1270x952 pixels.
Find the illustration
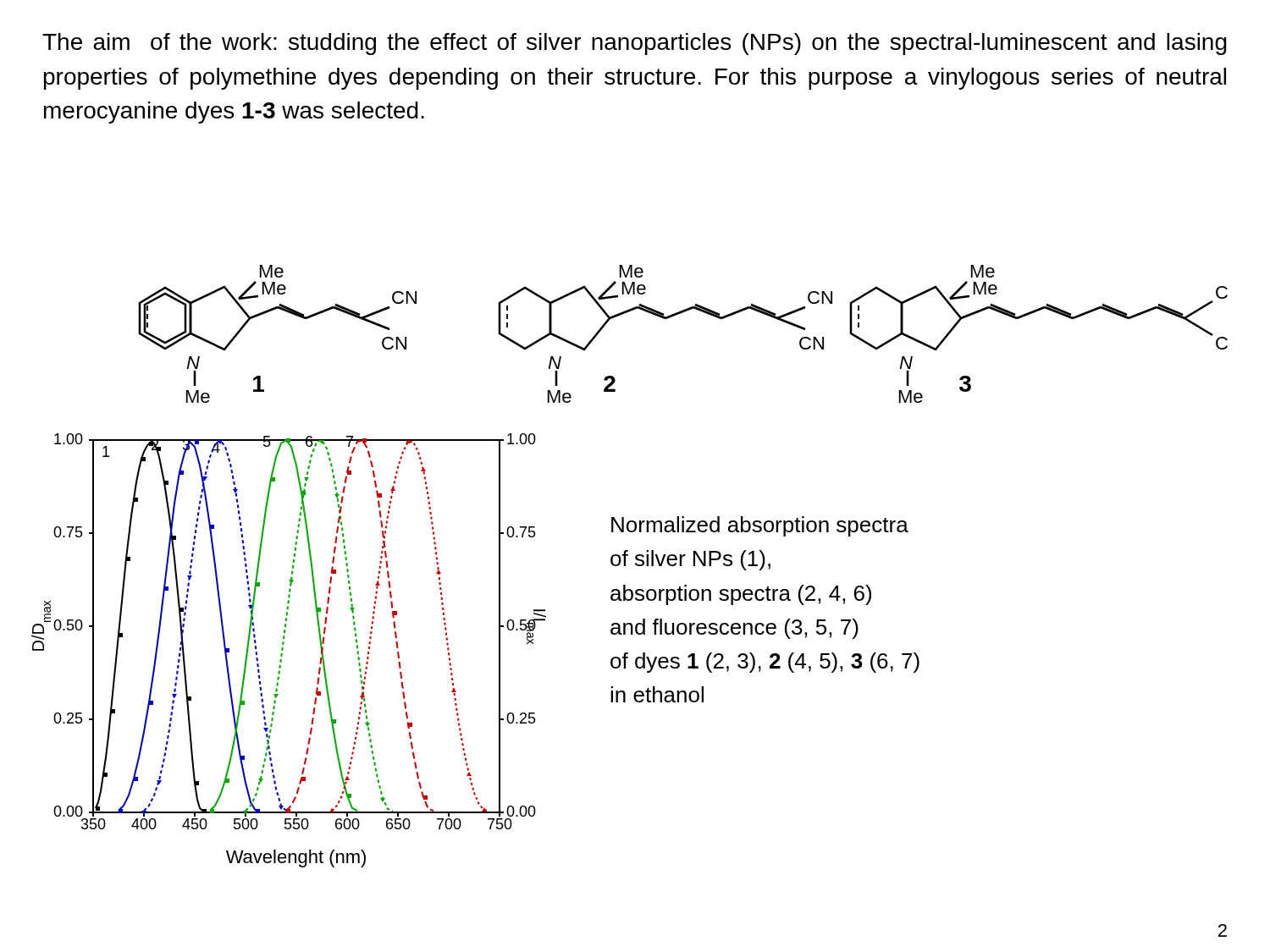pyautogui.click(x=635, y=278)
